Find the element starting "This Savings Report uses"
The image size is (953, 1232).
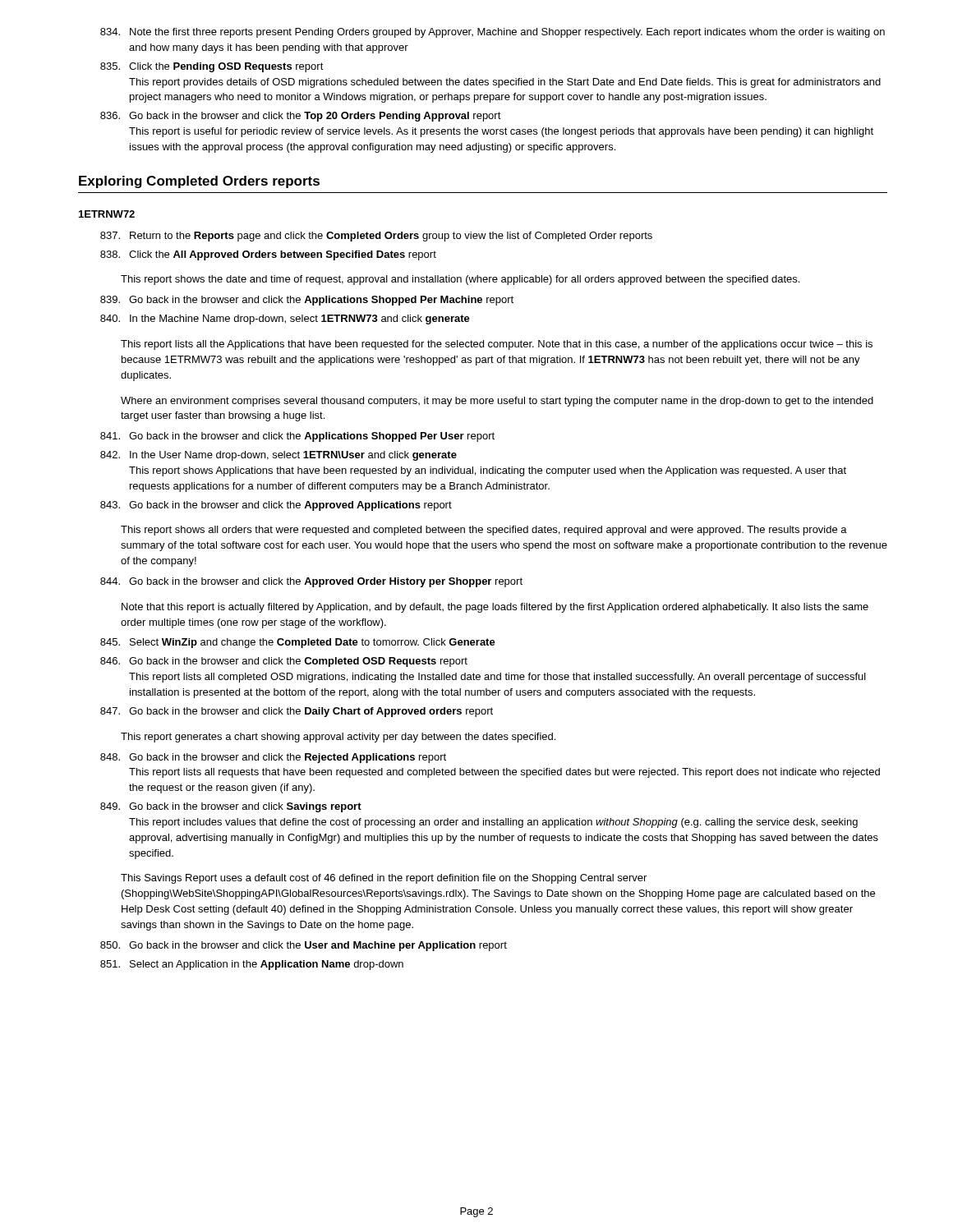(498, 901)
